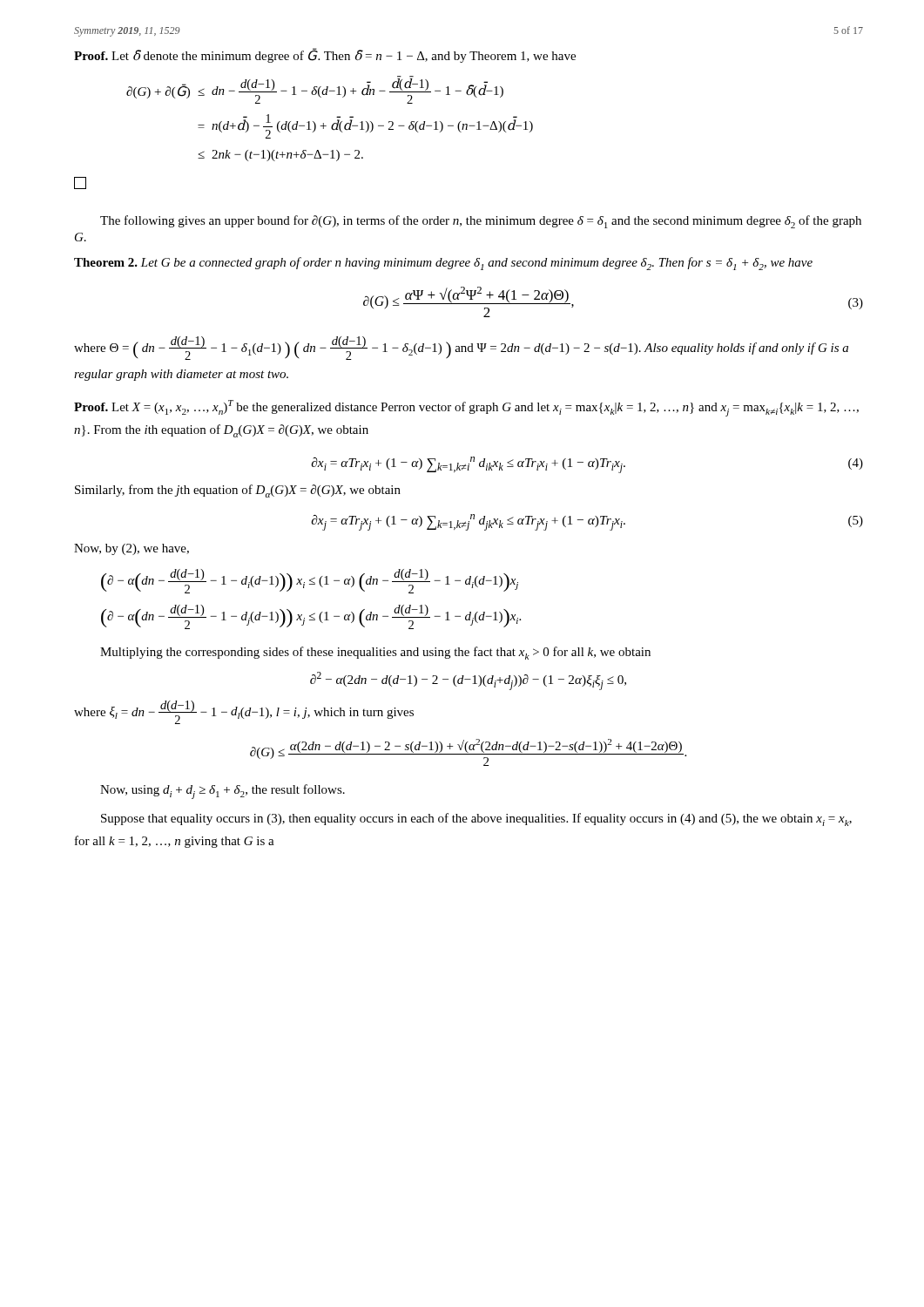Find the element starting "The following gives an"
This screenshot has width=924, height=1307.
pyautogui.click(x=468, y=229)
